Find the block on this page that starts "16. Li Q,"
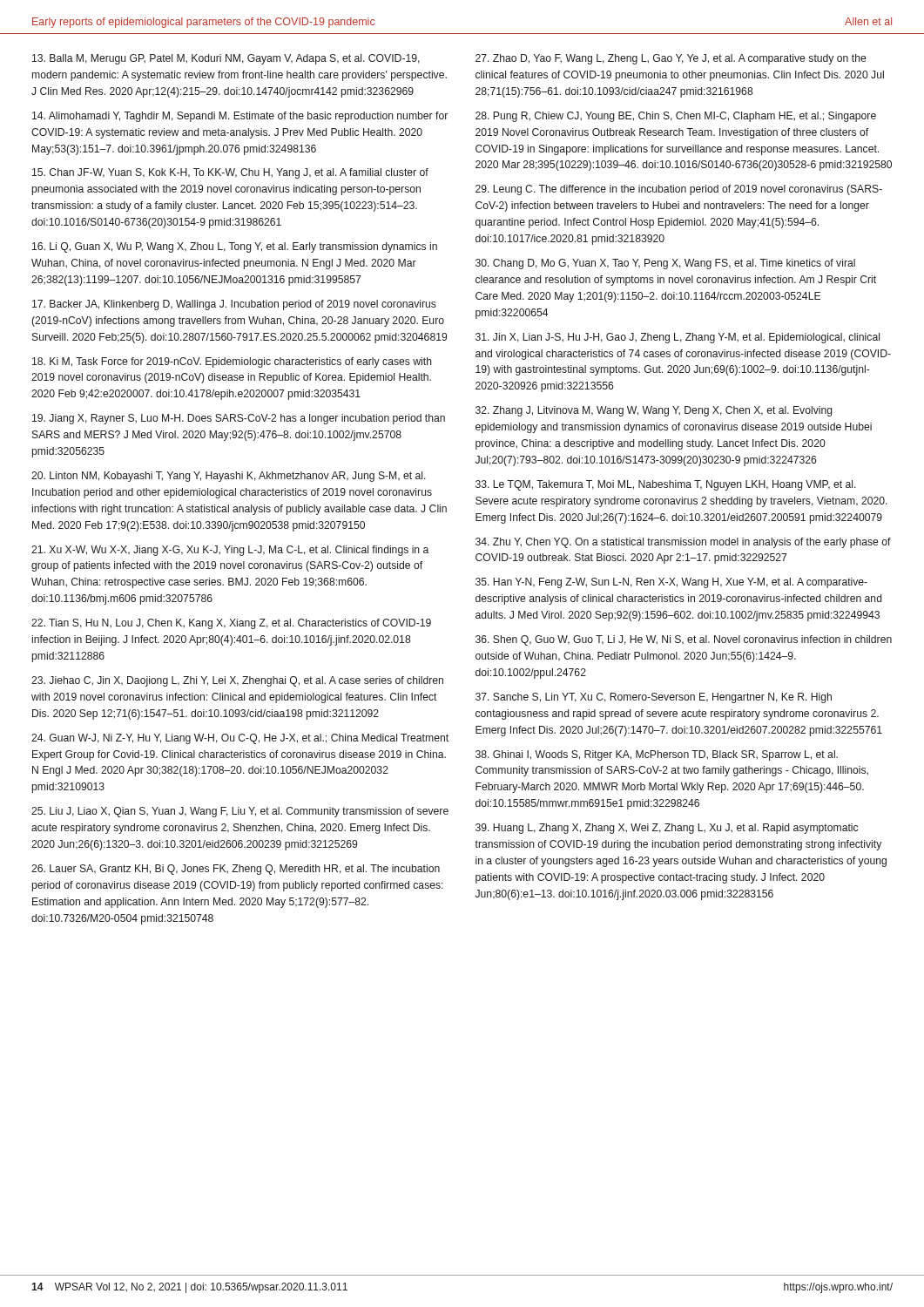924x1307 pixels. pos(234,263)
